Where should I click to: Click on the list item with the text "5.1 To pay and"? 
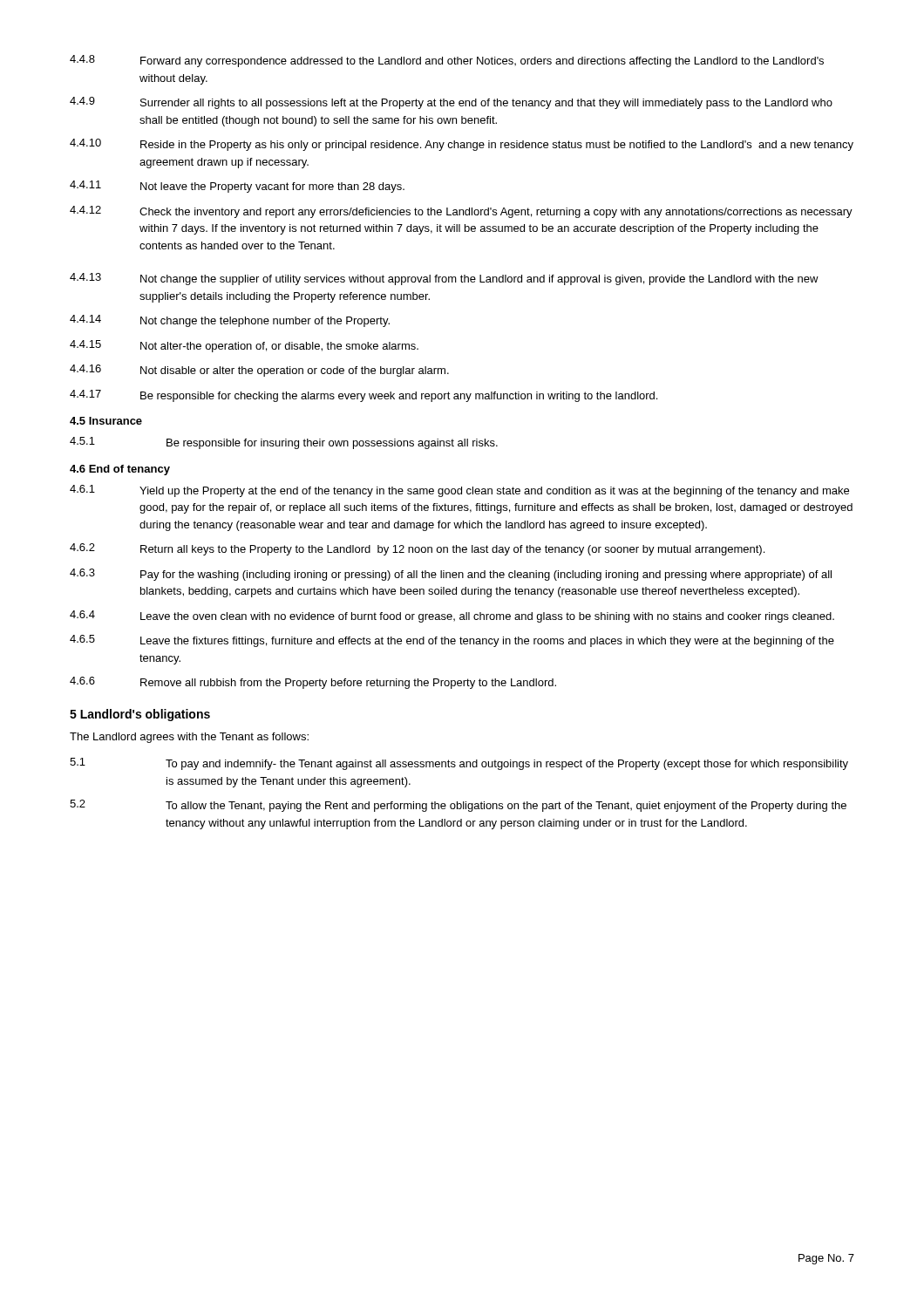point(462,772)
